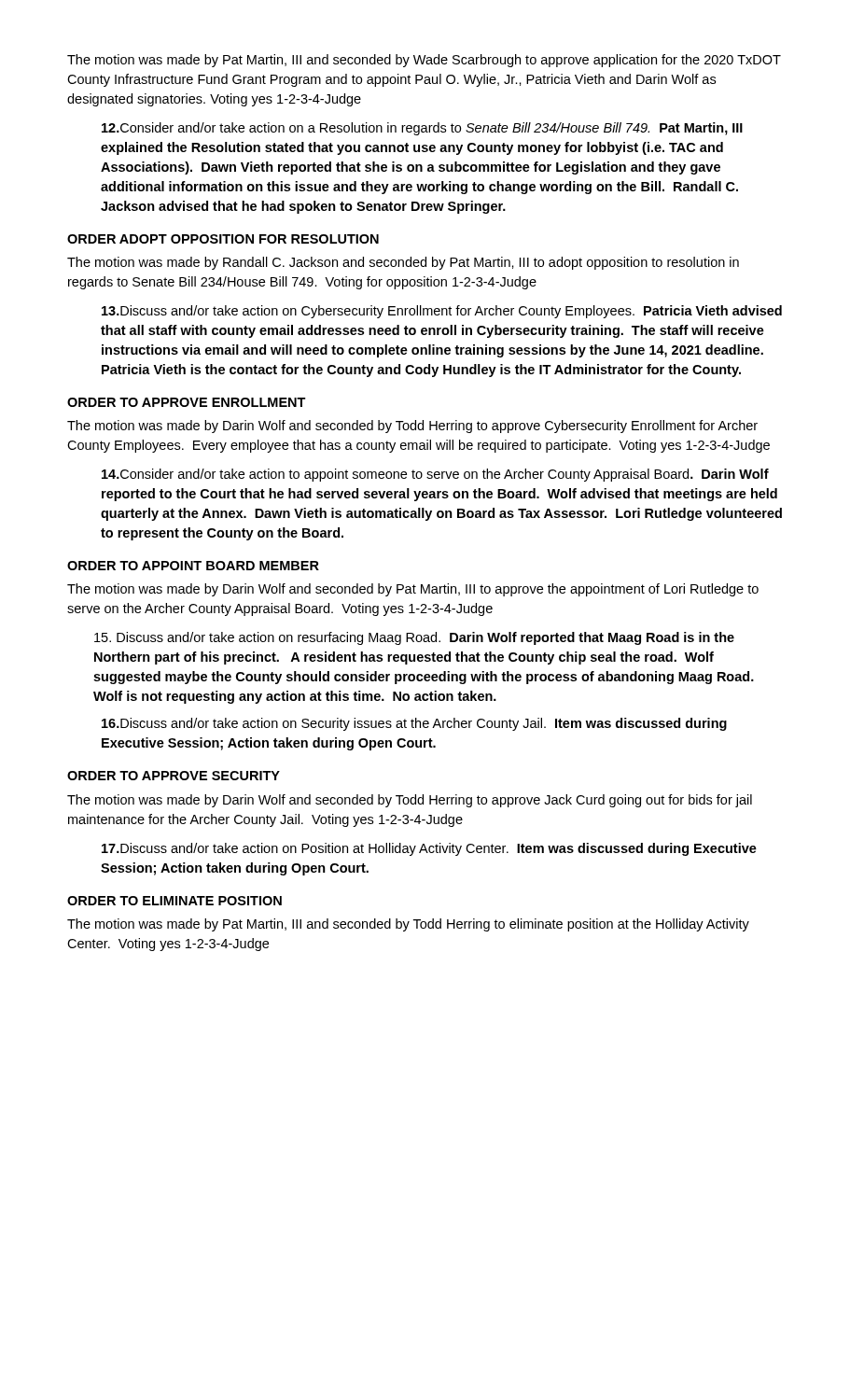Find the passage starting "ORDER TO APPROVE SECURITY"

tap(174, 776)
